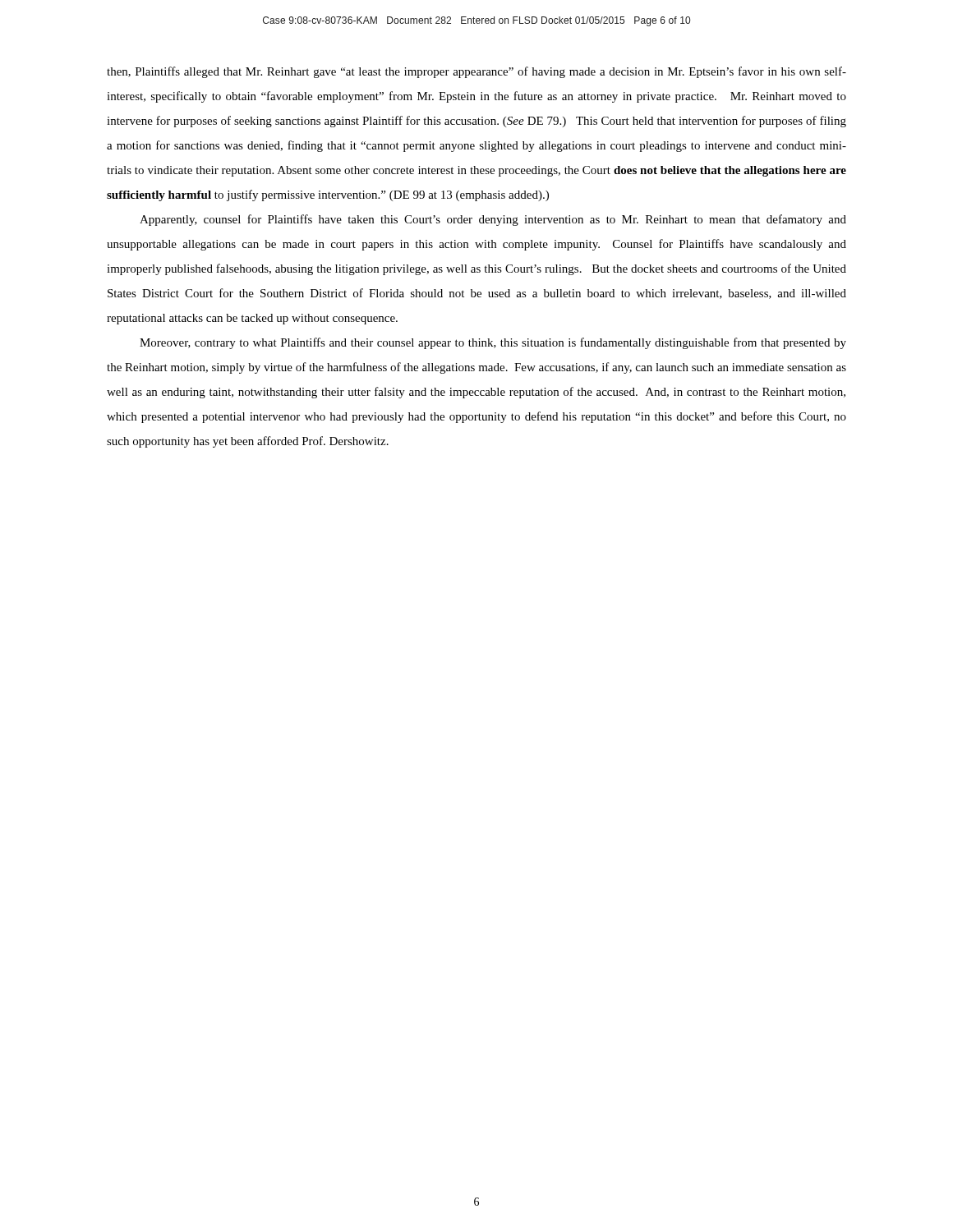Select the text block that says "Moreover, contrary to what Plaintiffs and their counsel"
The width and height of the screenshot is (953, 1232).
[x=476, y=392]
